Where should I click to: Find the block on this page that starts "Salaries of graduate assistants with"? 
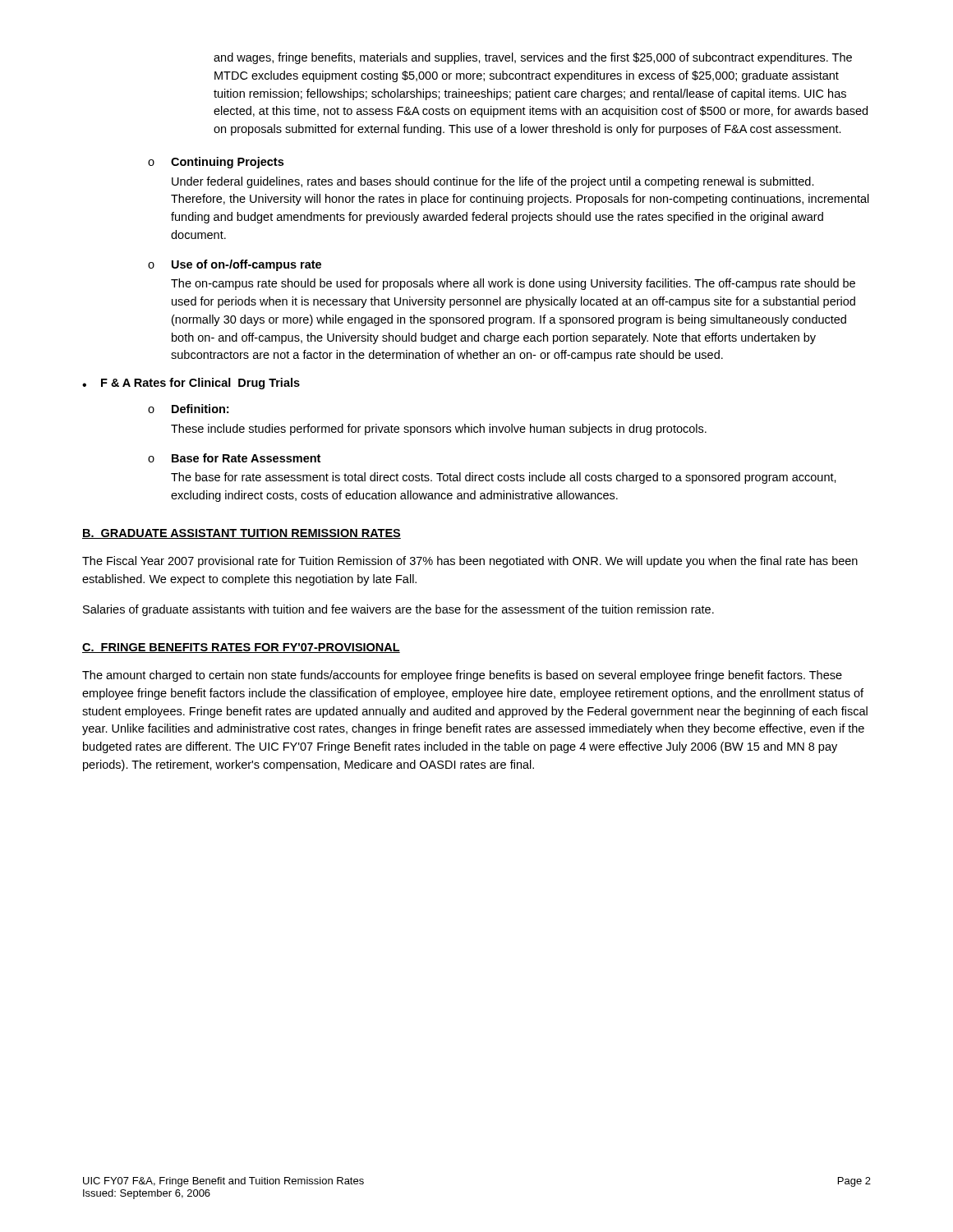click(x=398, y=610)
